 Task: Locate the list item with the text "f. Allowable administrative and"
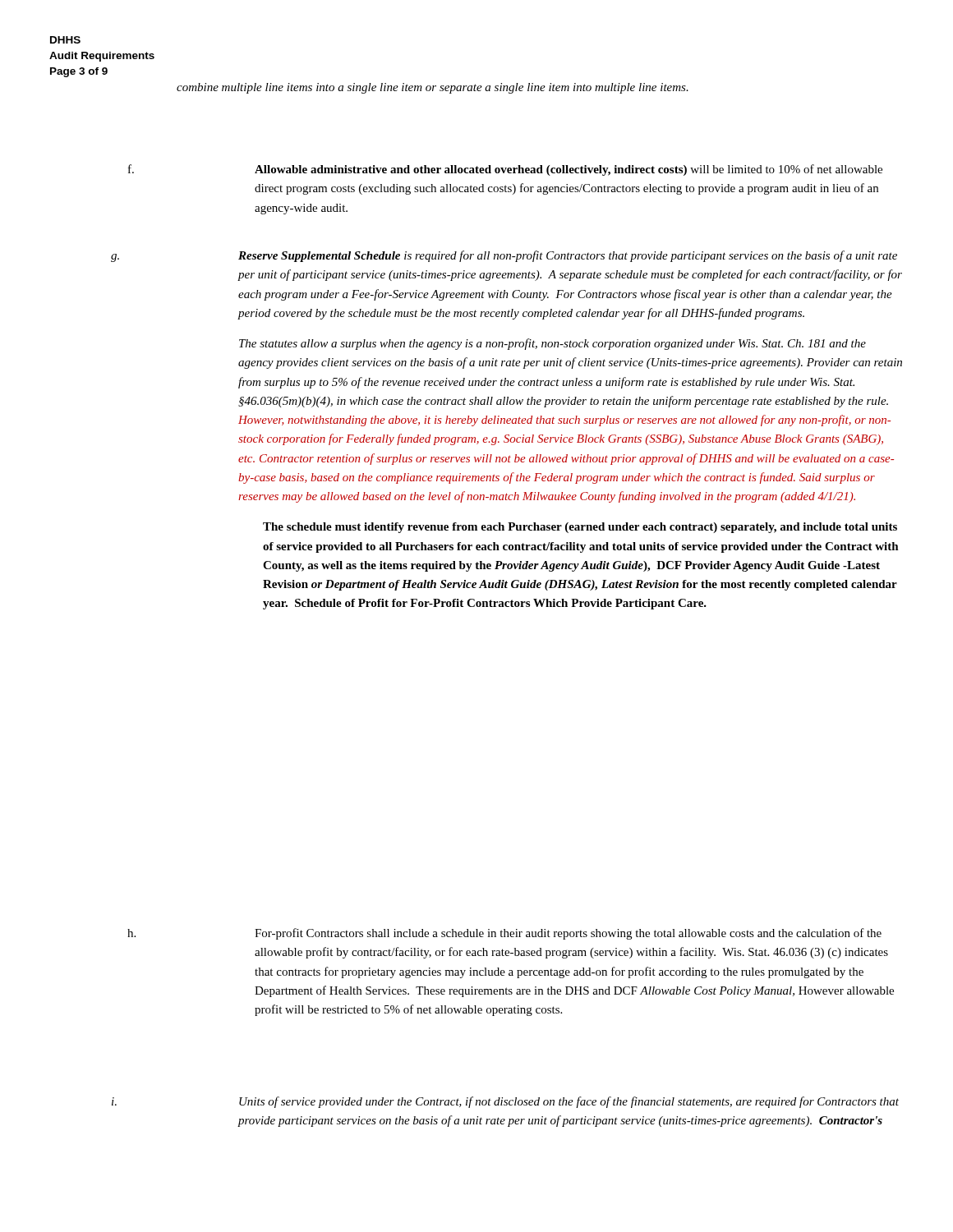click(476, 189)
